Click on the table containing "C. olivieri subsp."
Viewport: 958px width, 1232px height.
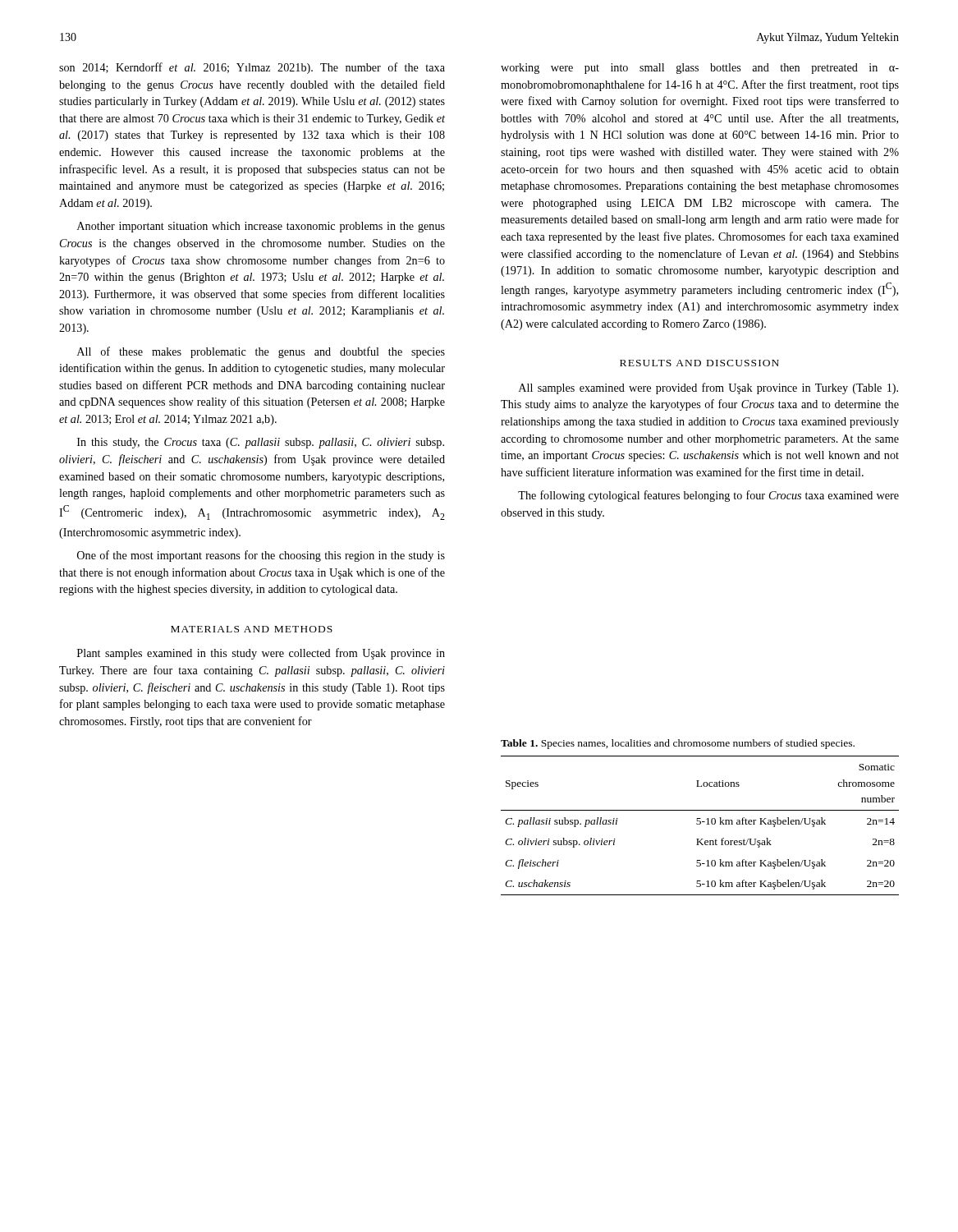700,826
